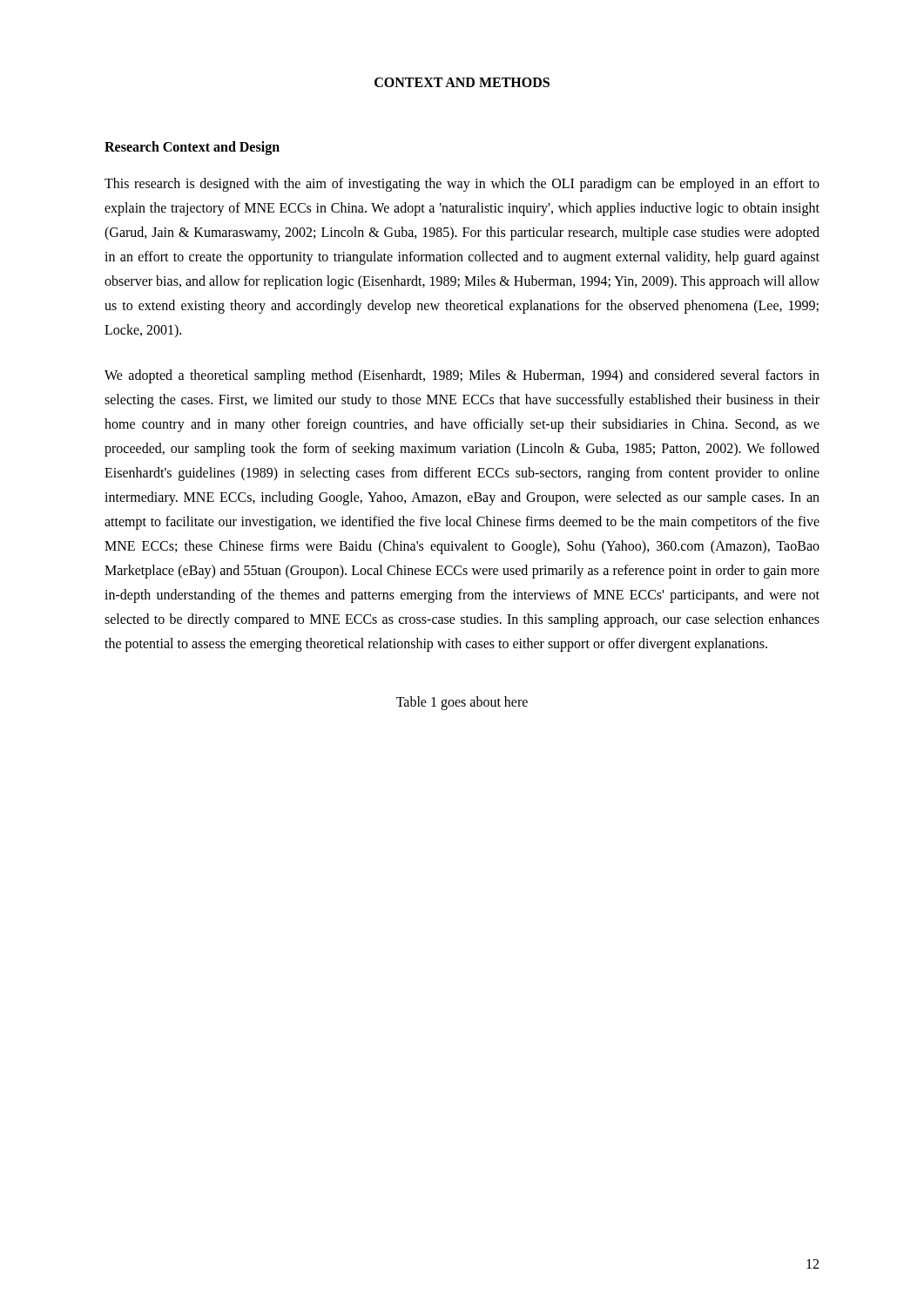Click on the passage starting "This research is designed with the aim"
924x1307 pixels.
pos(462,257)
